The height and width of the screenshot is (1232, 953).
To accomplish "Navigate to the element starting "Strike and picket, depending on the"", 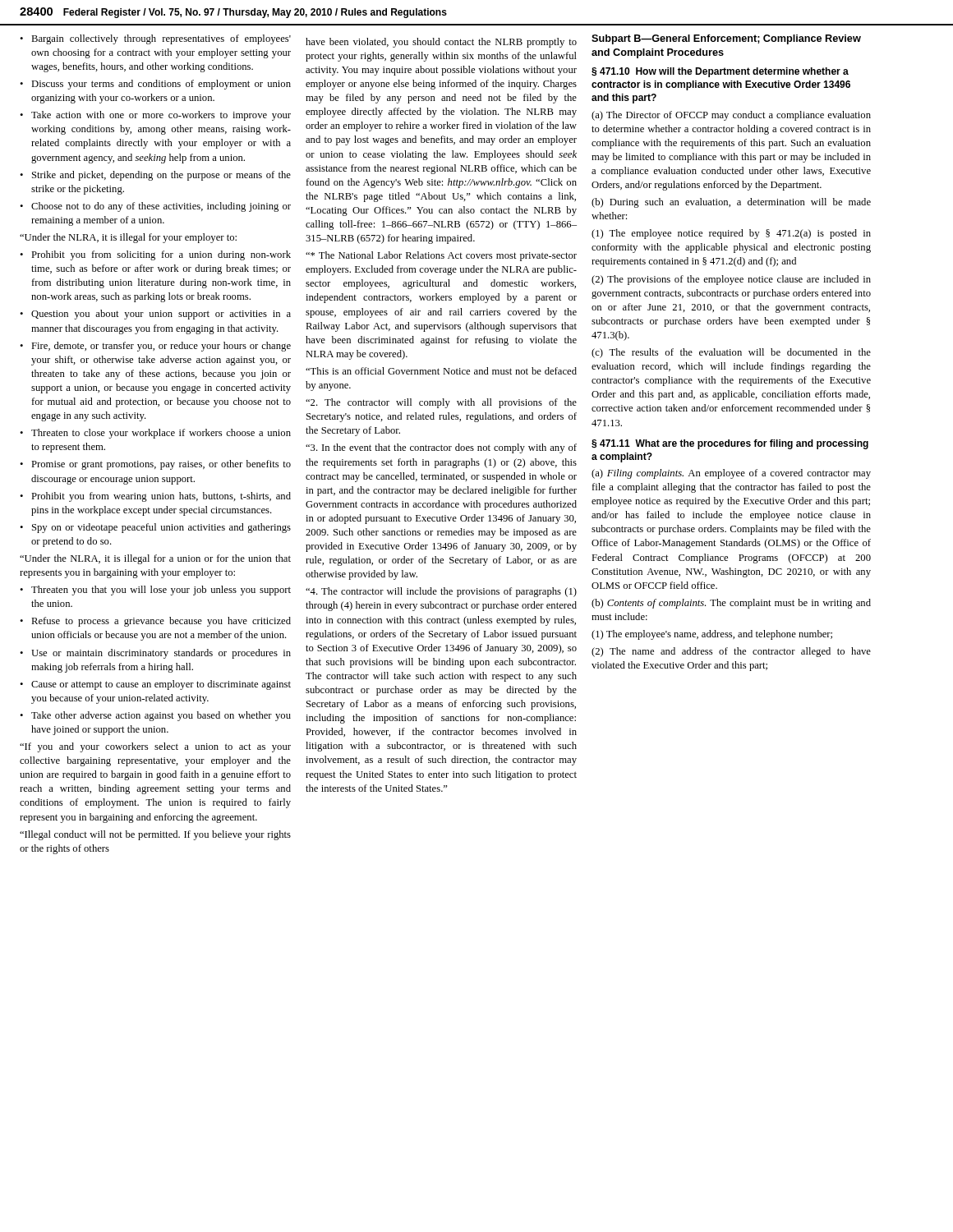I will [161, 182].
